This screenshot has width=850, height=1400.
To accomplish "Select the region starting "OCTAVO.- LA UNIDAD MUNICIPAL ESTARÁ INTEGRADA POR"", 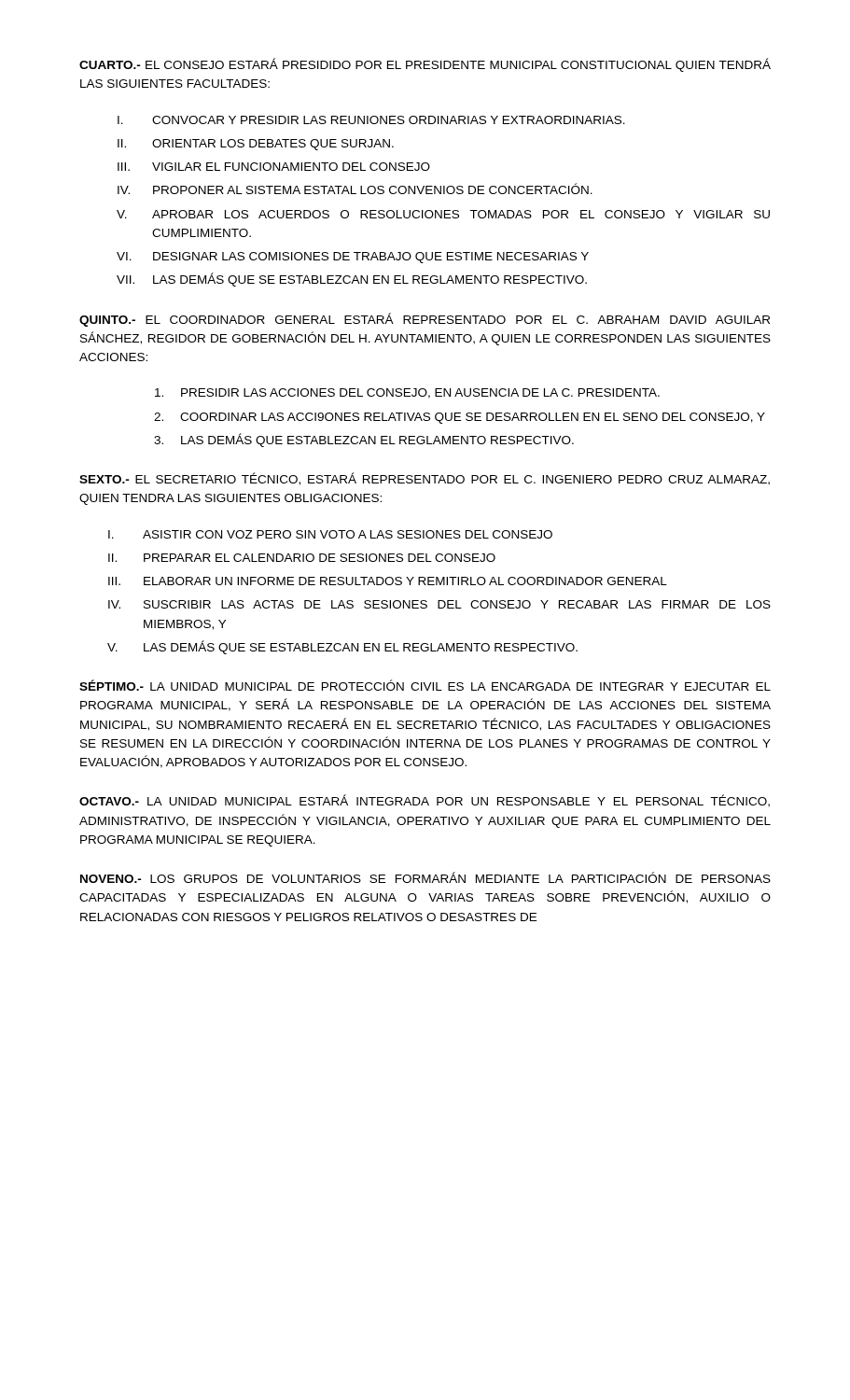I will click(425, 820).
